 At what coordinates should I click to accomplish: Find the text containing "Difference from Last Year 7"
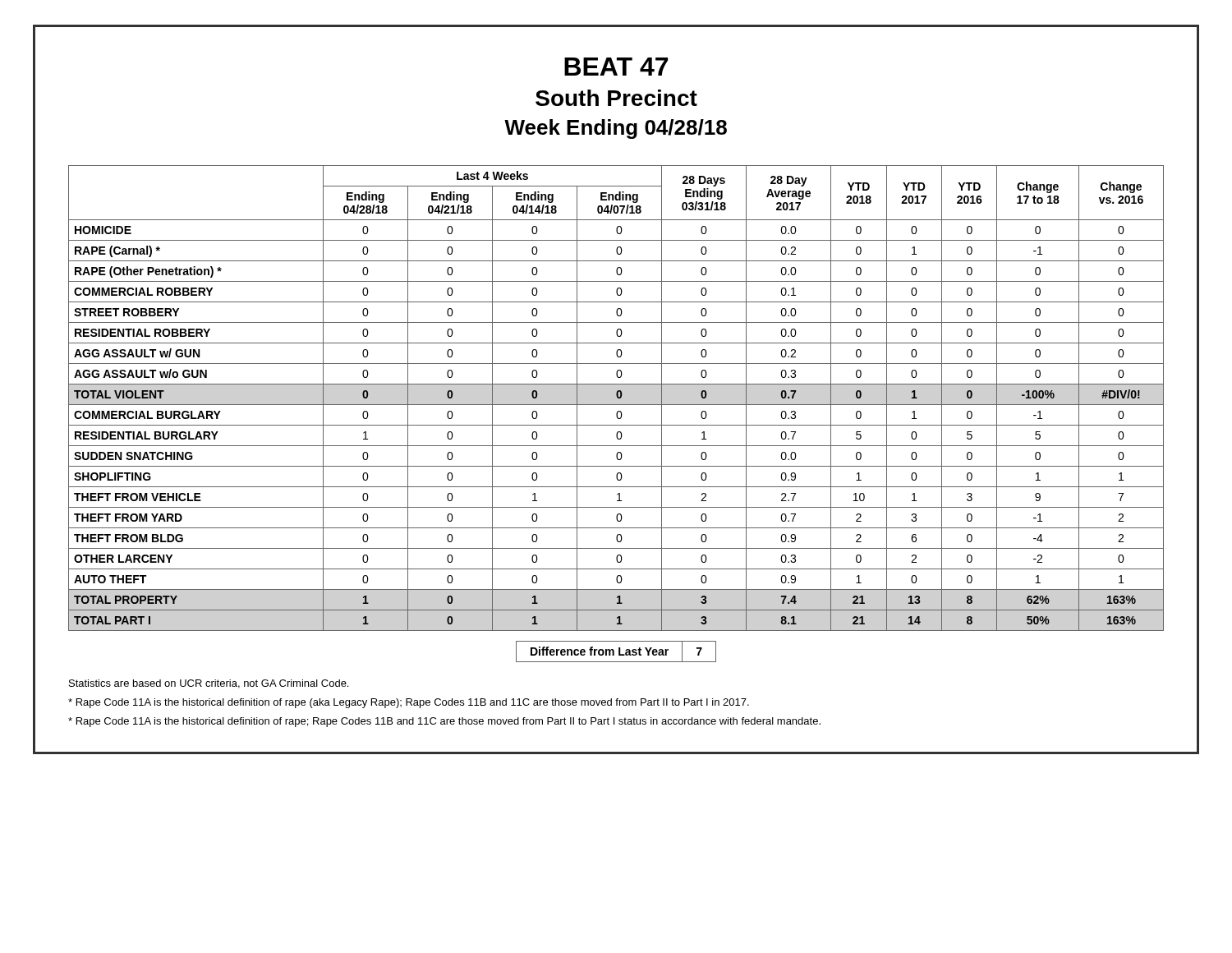616,651
